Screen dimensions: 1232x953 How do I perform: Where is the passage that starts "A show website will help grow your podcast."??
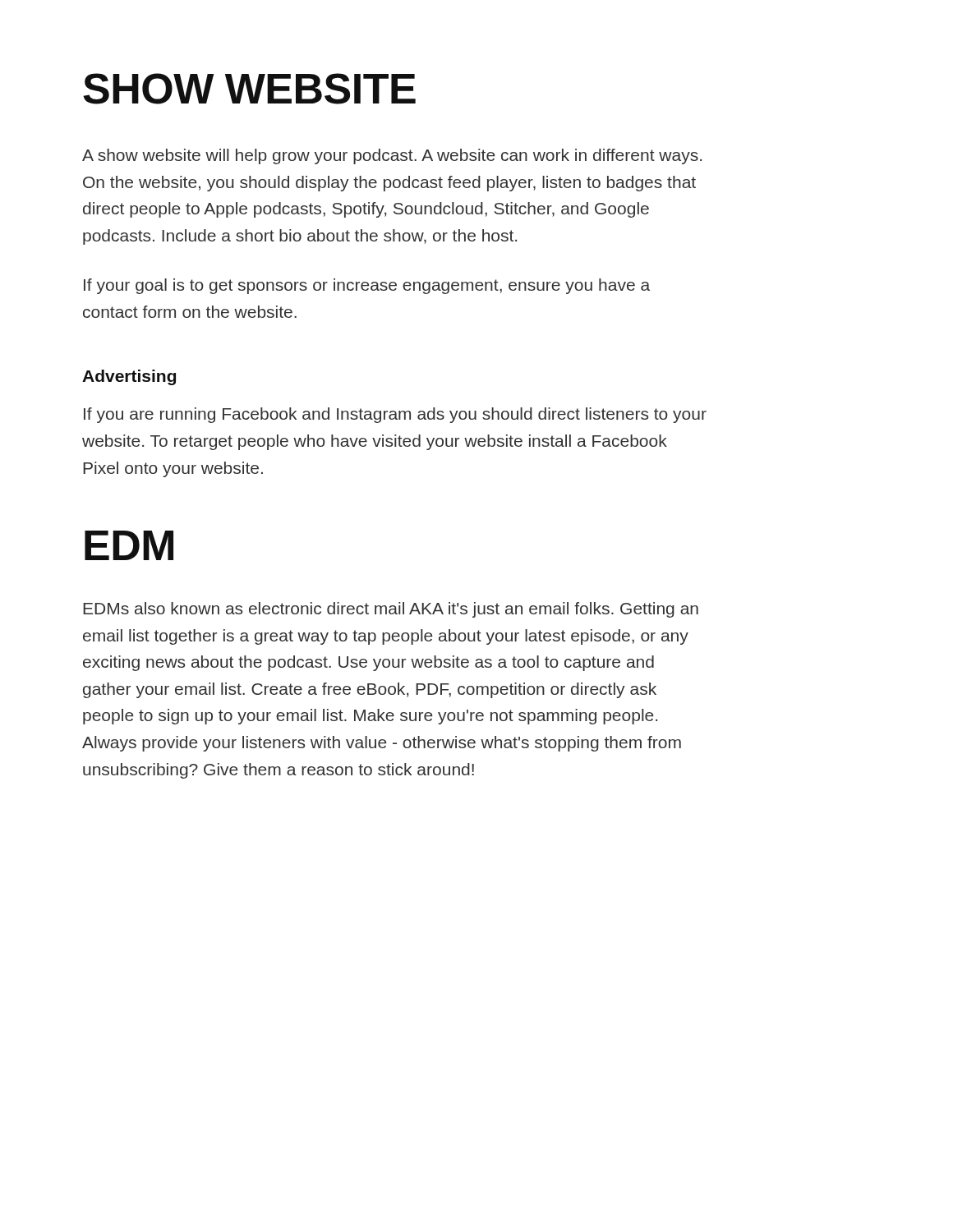pos(394,196)
